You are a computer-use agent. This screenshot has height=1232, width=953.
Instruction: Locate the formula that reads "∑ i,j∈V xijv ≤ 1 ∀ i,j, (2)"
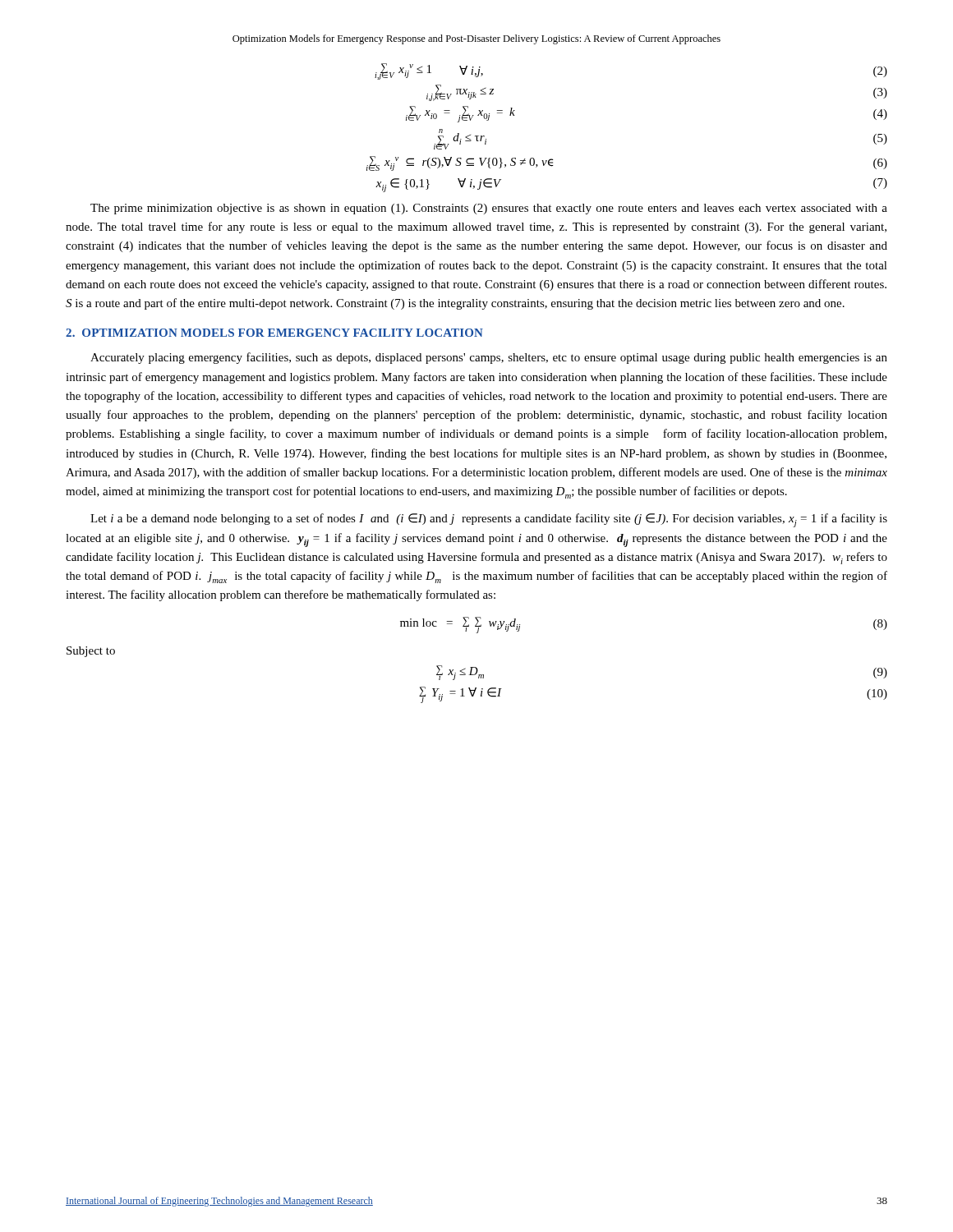coord(476,71)
